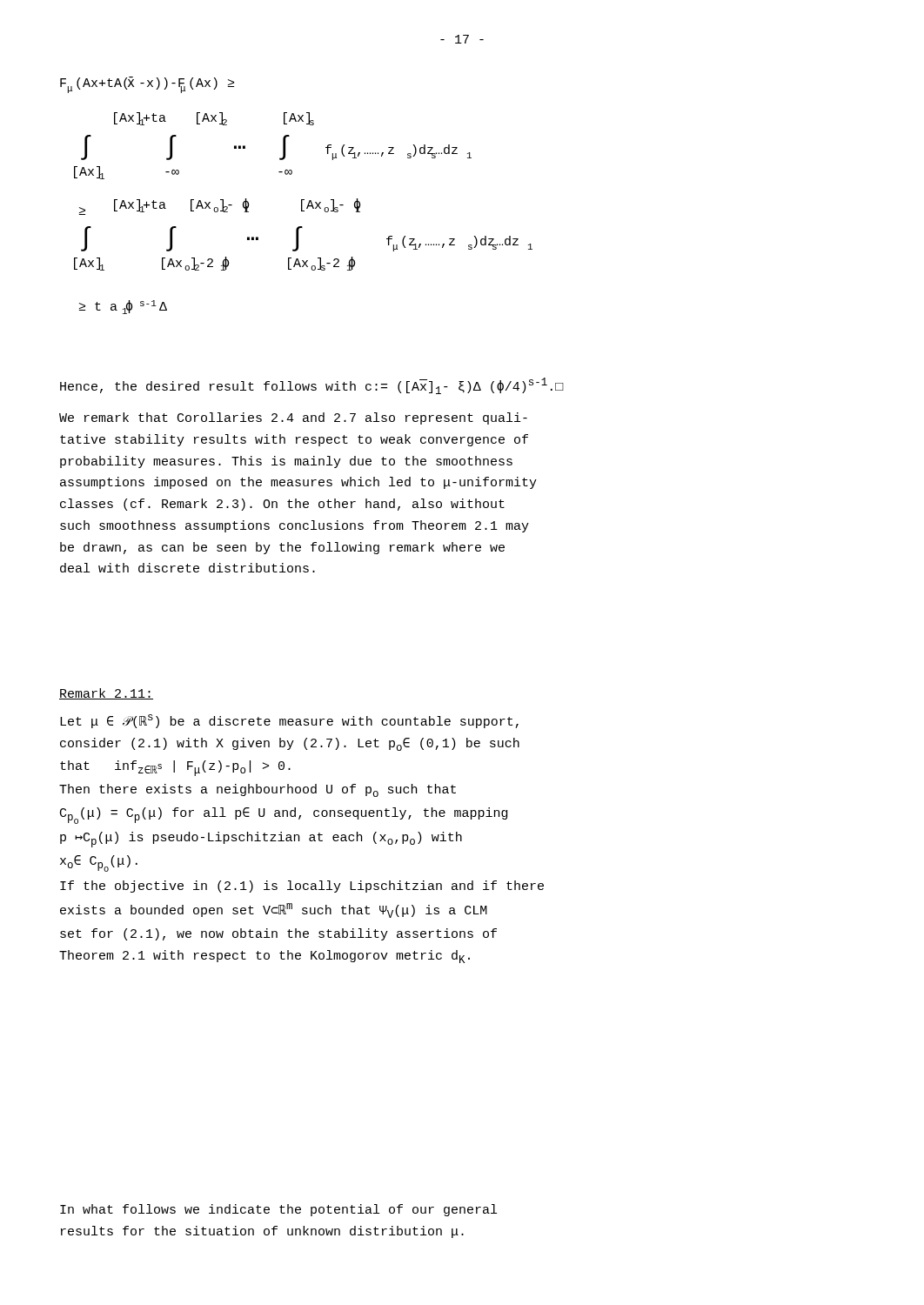Image resolution: width=924 pixels, height=1305 pixels.
Task: Navigate to the text starting "F μ (Ax+tA( x̄ -x))-F μ (Ax) ≥"
Action: point(451,228)
